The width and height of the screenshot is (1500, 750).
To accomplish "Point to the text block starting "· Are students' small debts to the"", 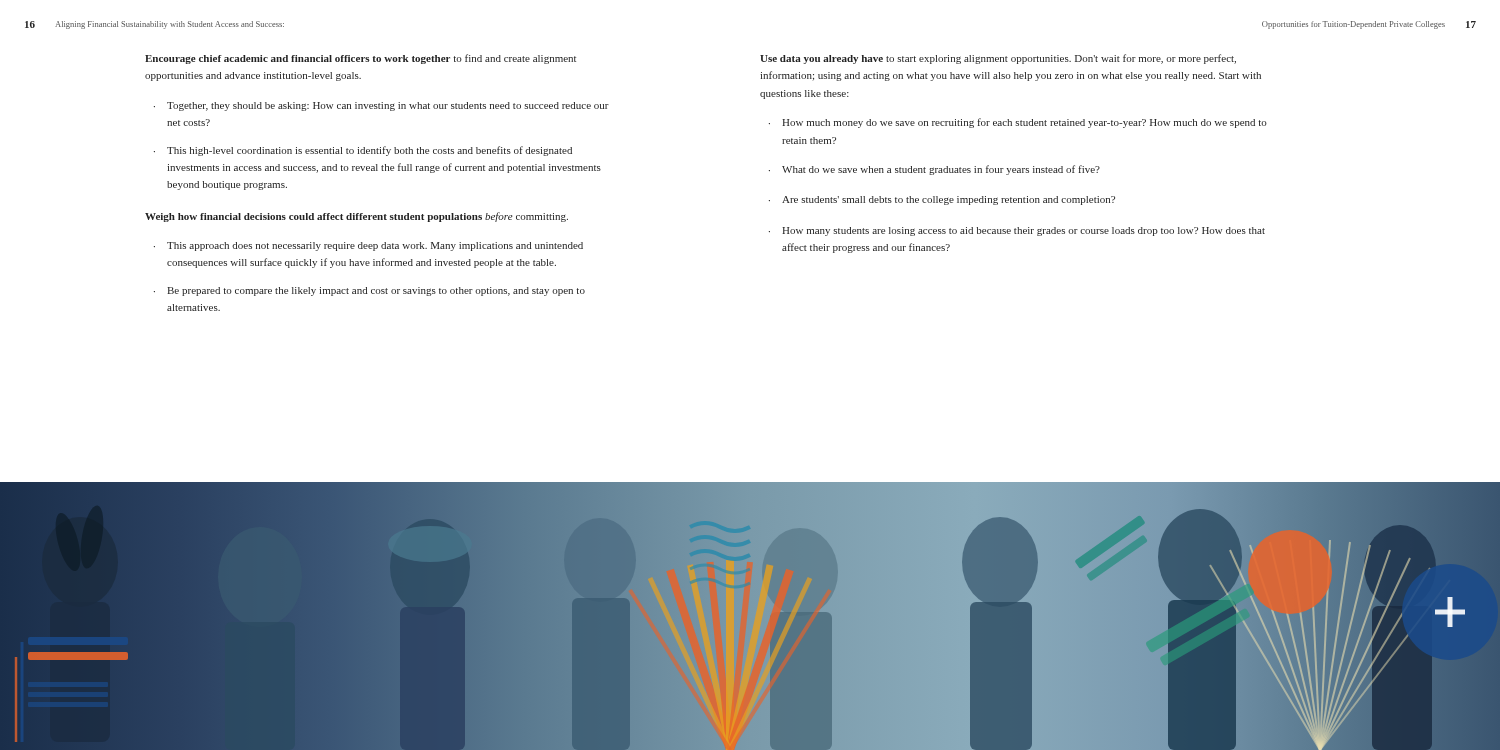I will point(942,200).
